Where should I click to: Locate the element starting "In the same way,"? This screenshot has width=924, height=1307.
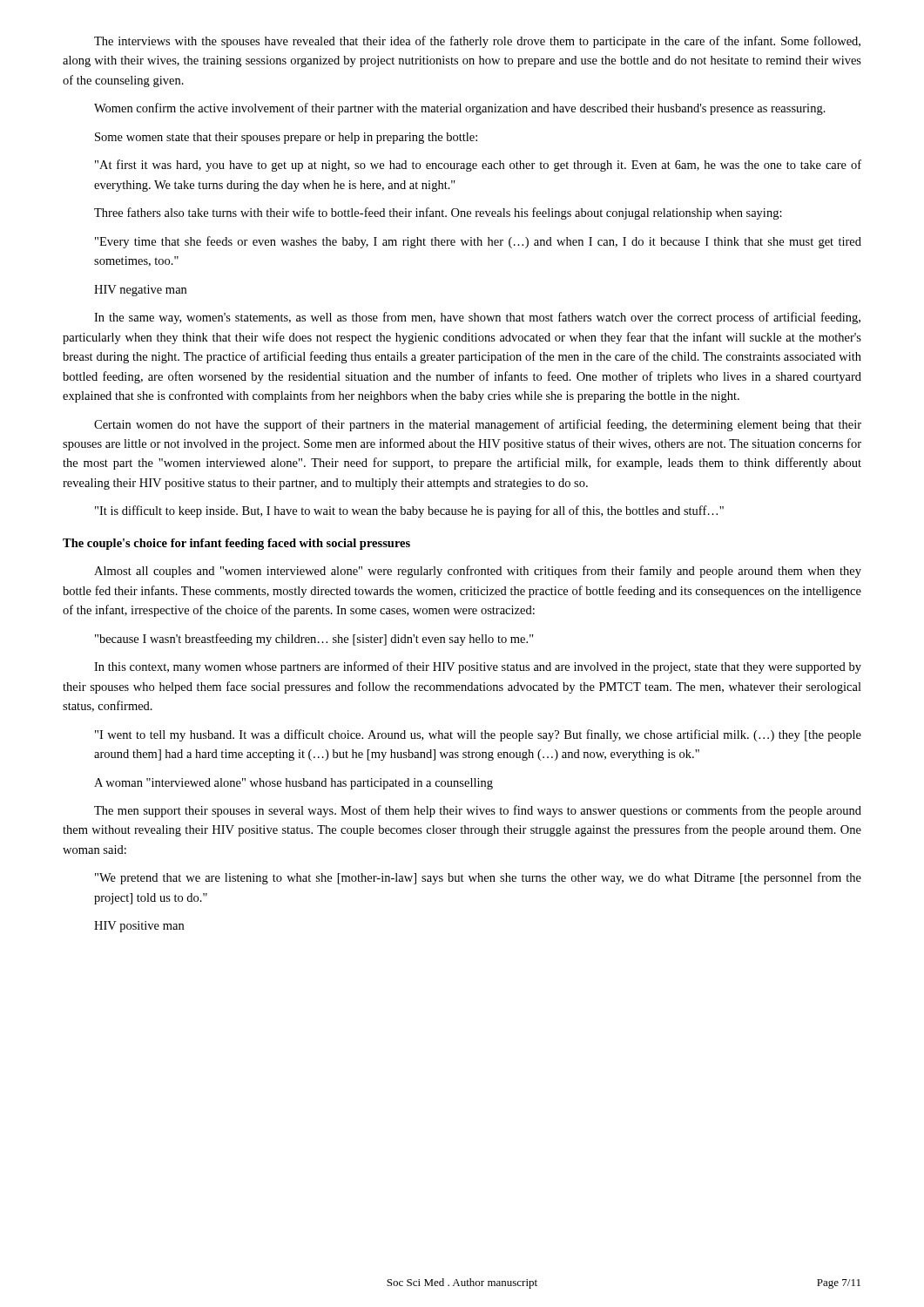point(462,357)
